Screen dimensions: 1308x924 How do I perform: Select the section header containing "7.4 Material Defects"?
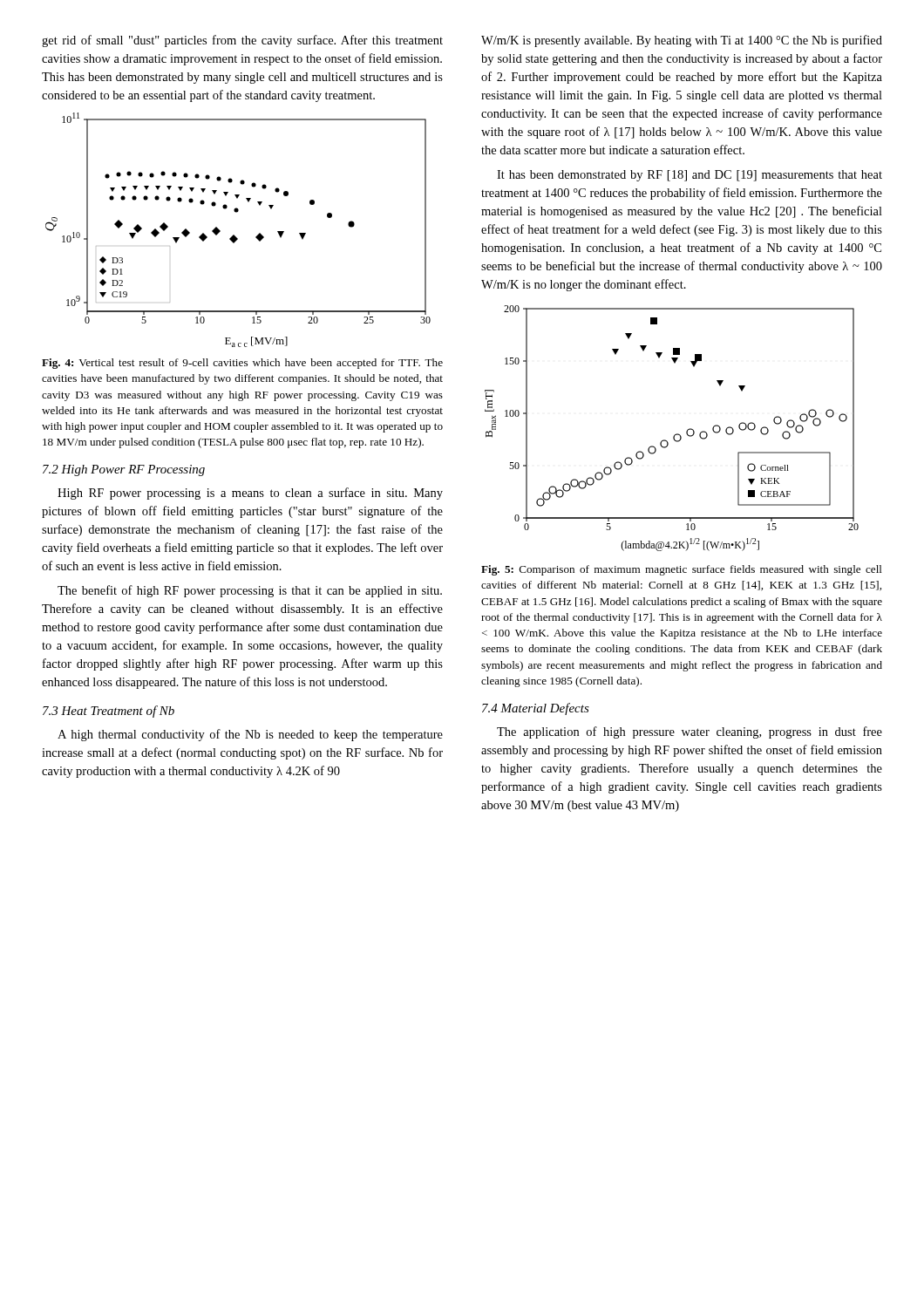[x=536, y=709]
